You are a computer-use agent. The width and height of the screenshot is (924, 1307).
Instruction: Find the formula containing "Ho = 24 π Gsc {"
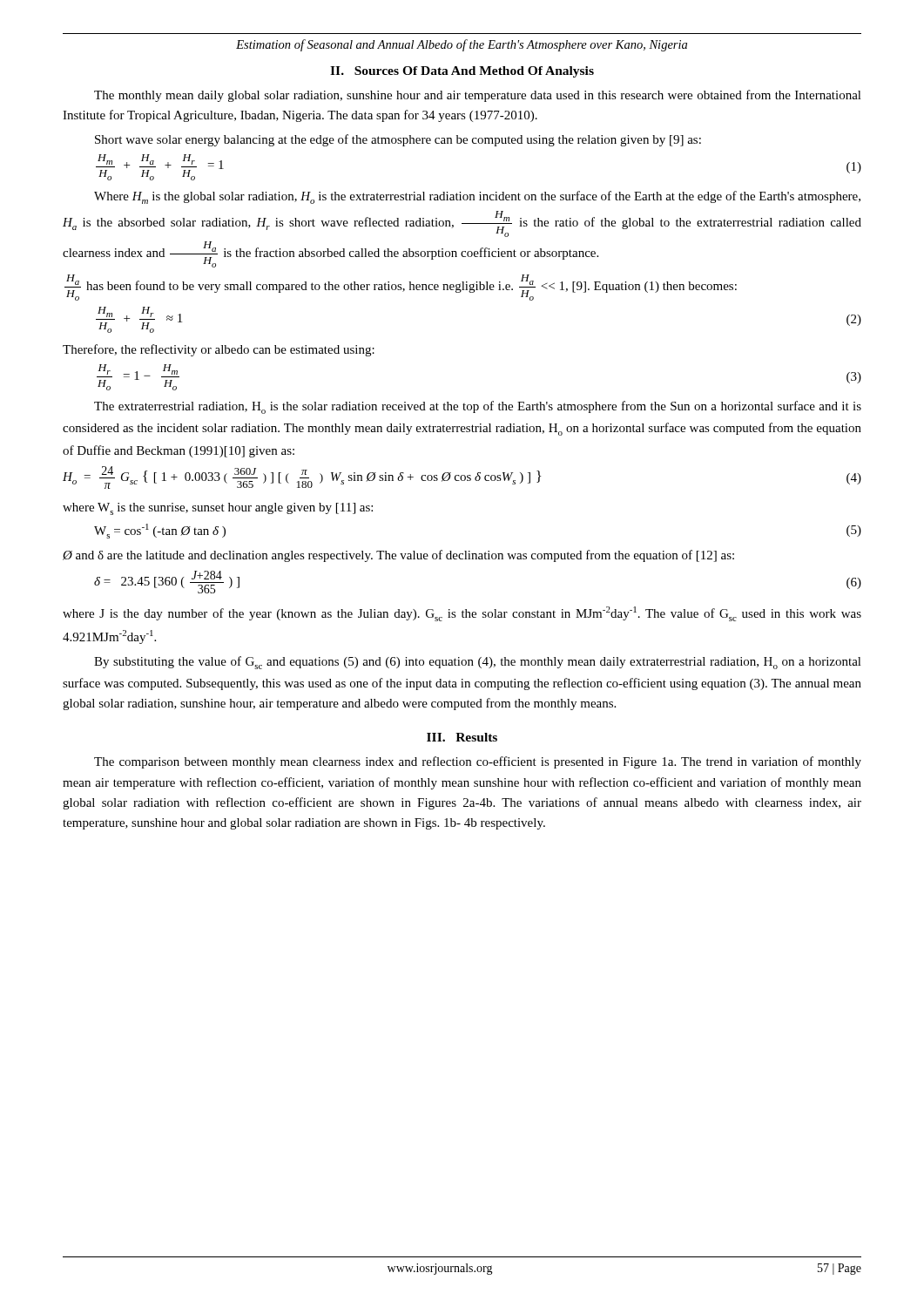(462, 478)
